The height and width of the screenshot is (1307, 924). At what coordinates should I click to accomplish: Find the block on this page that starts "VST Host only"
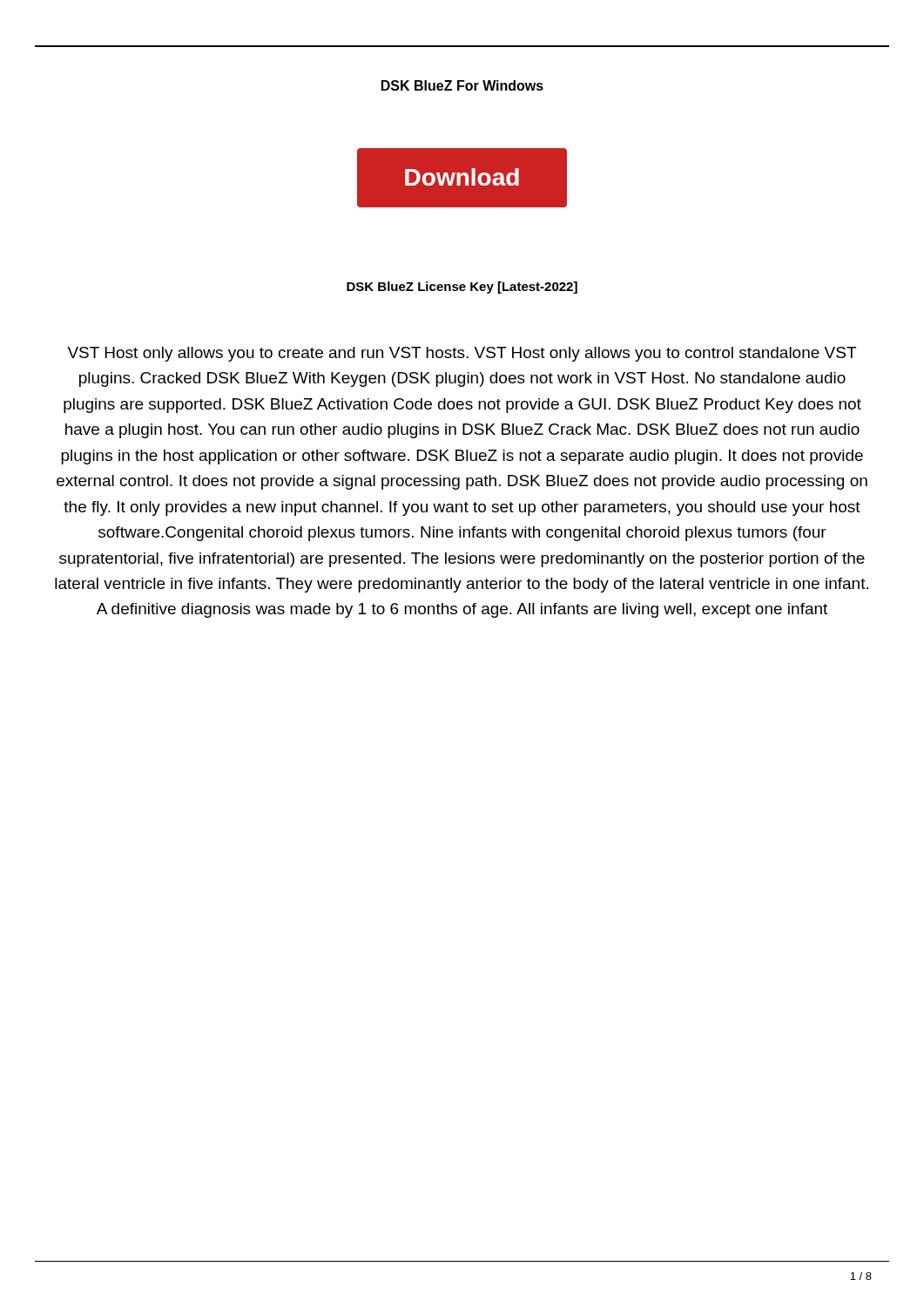pyautogui.click(x=462, y=481)
